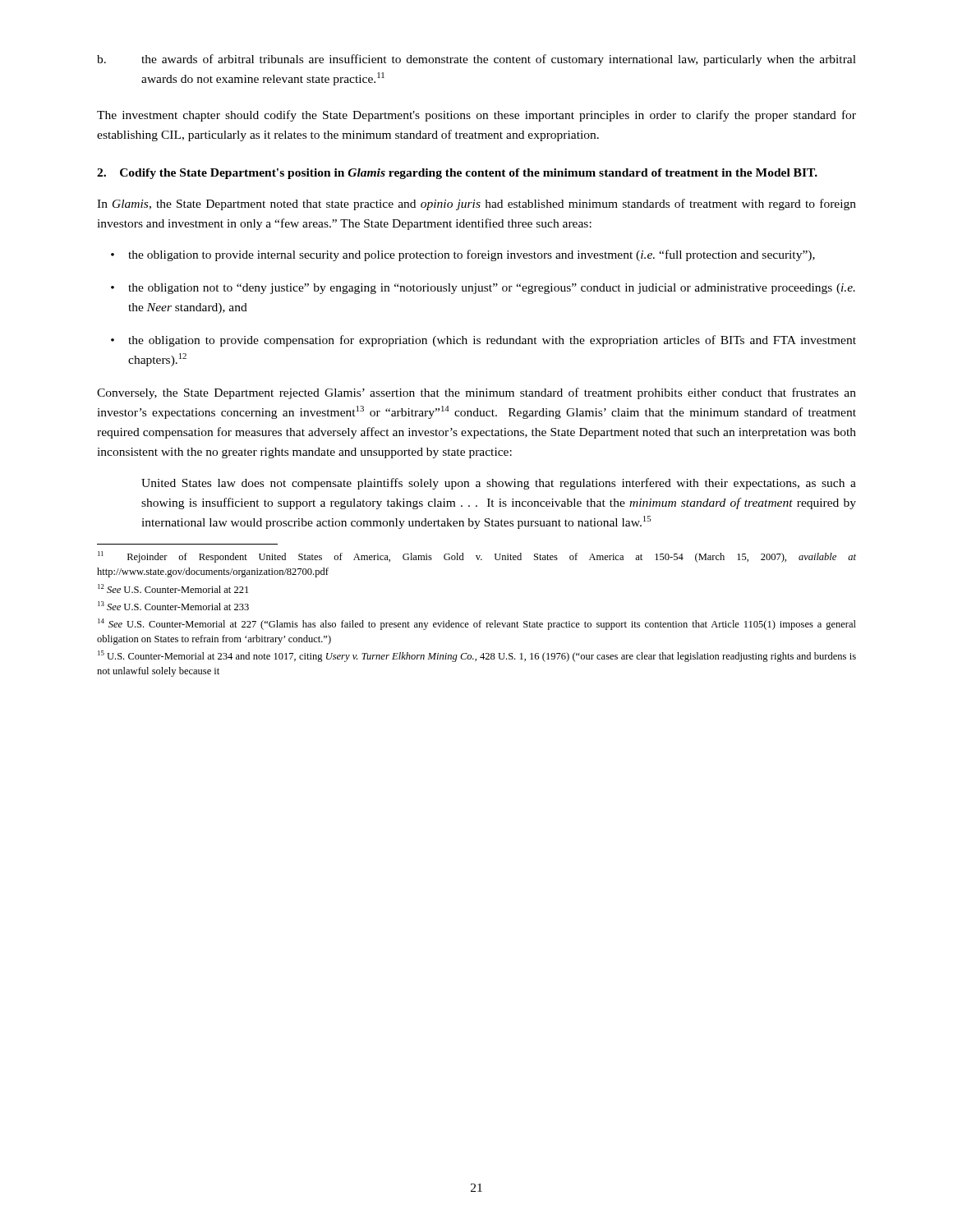This screenshot has height=1232, width=953.
Task: Locate the text starting "b. the awards of"
Action: click(476, 69)
